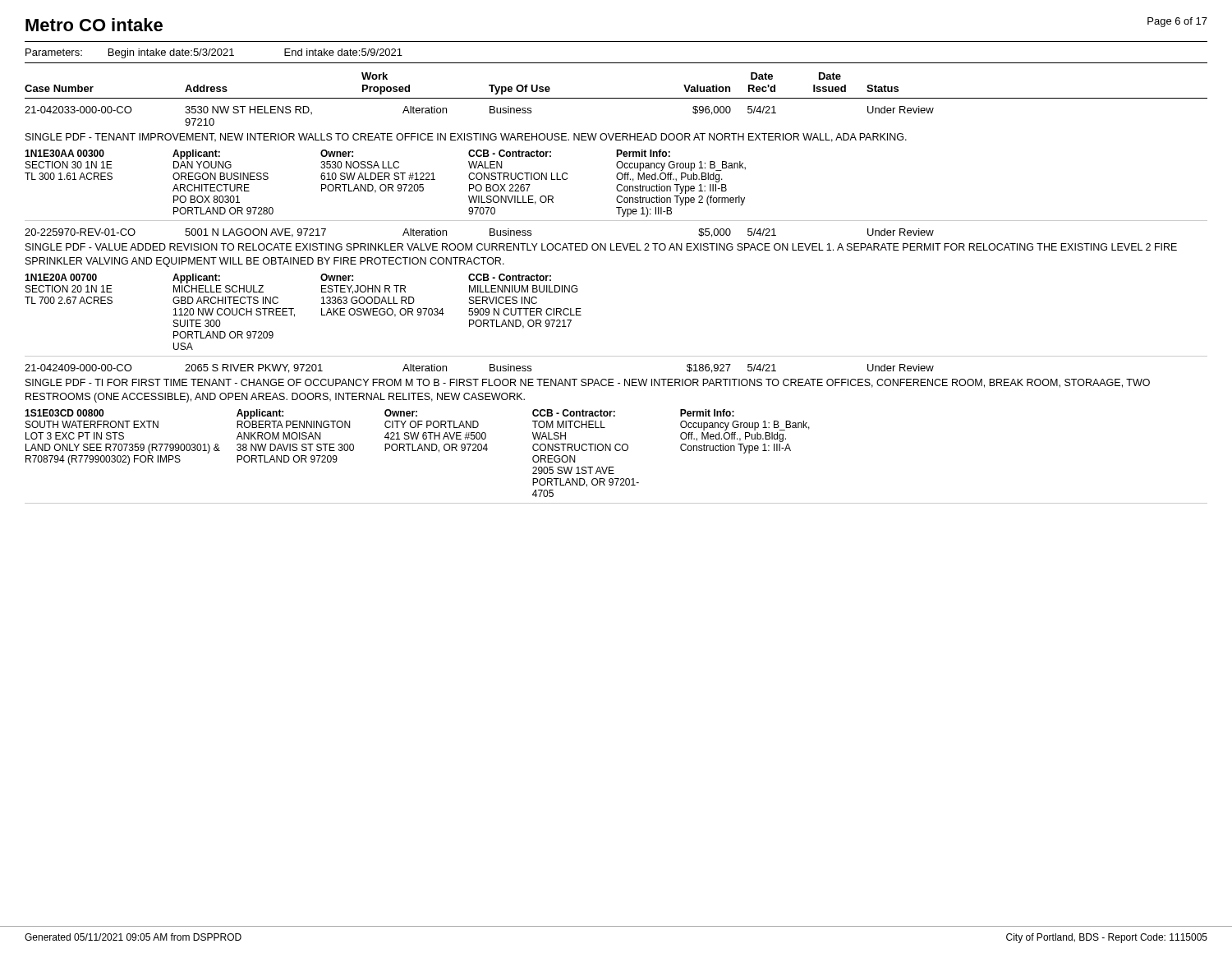Locate the text "Parameters: Begin intake date:5/3/2021 End intake date:5/9/2021"

(214, 52)
